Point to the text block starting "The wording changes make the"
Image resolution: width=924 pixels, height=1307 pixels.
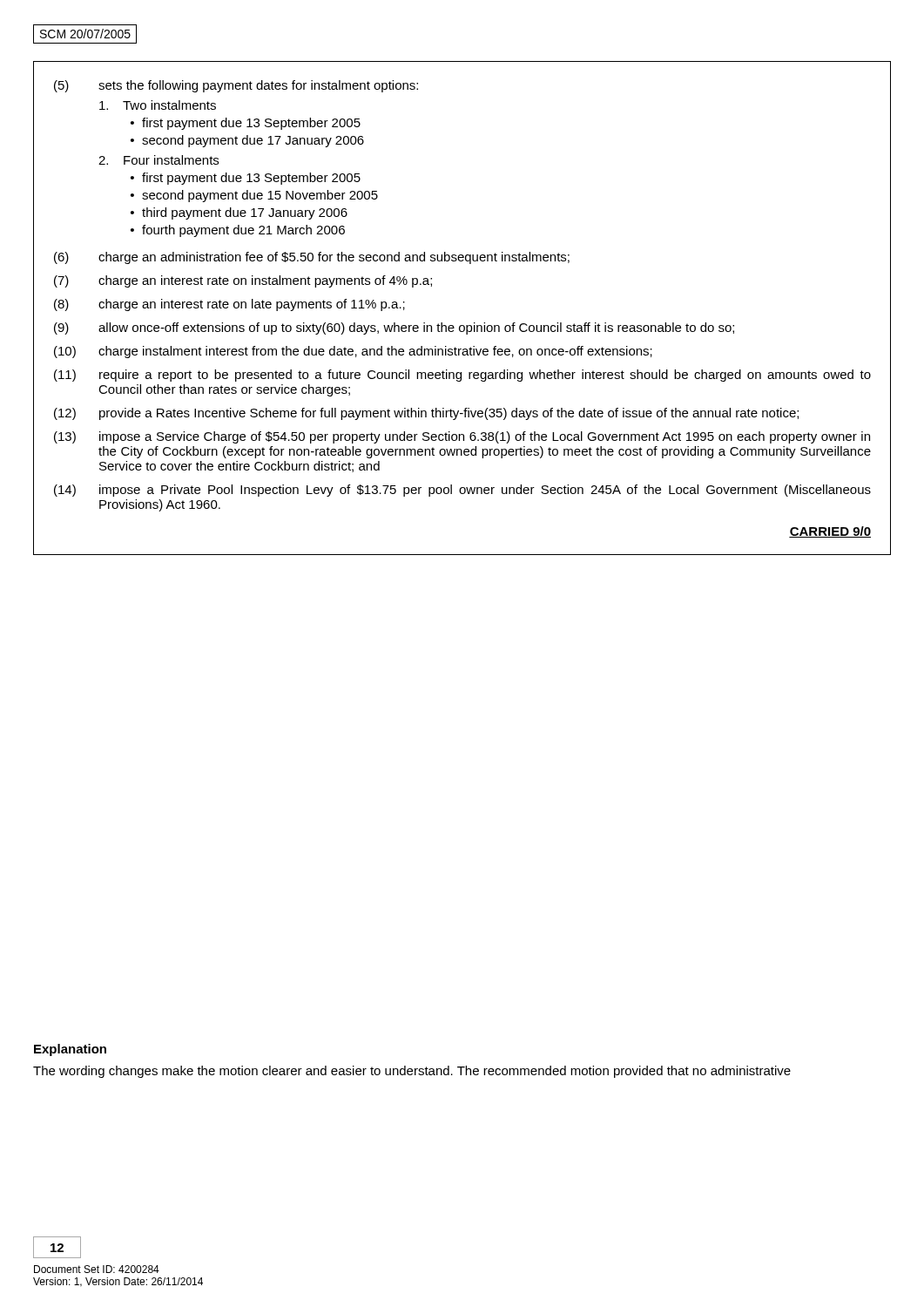412,1070
